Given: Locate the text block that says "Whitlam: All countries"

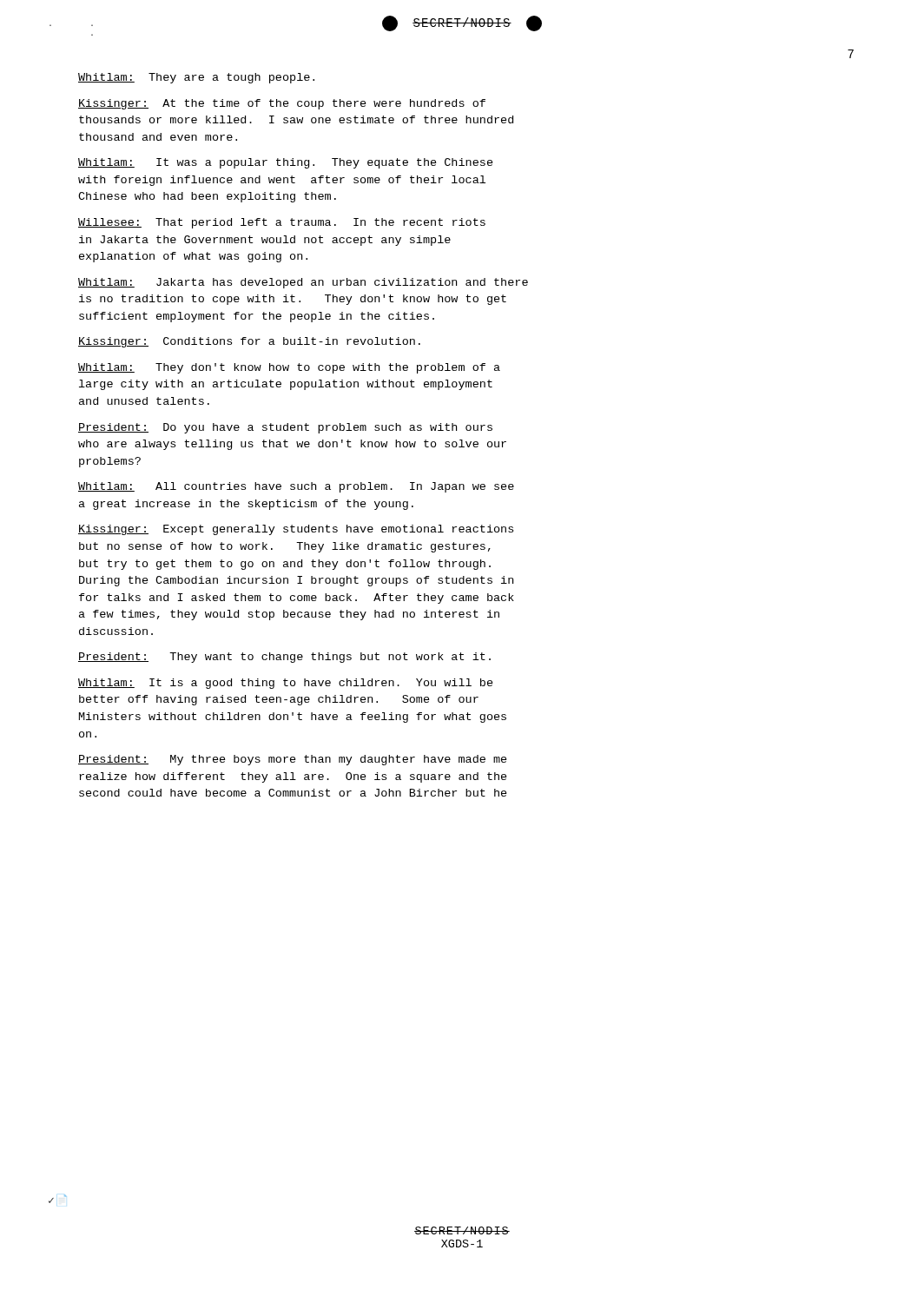Looking at the screenshot, I should pyautogui.click(x=296, y=496).
